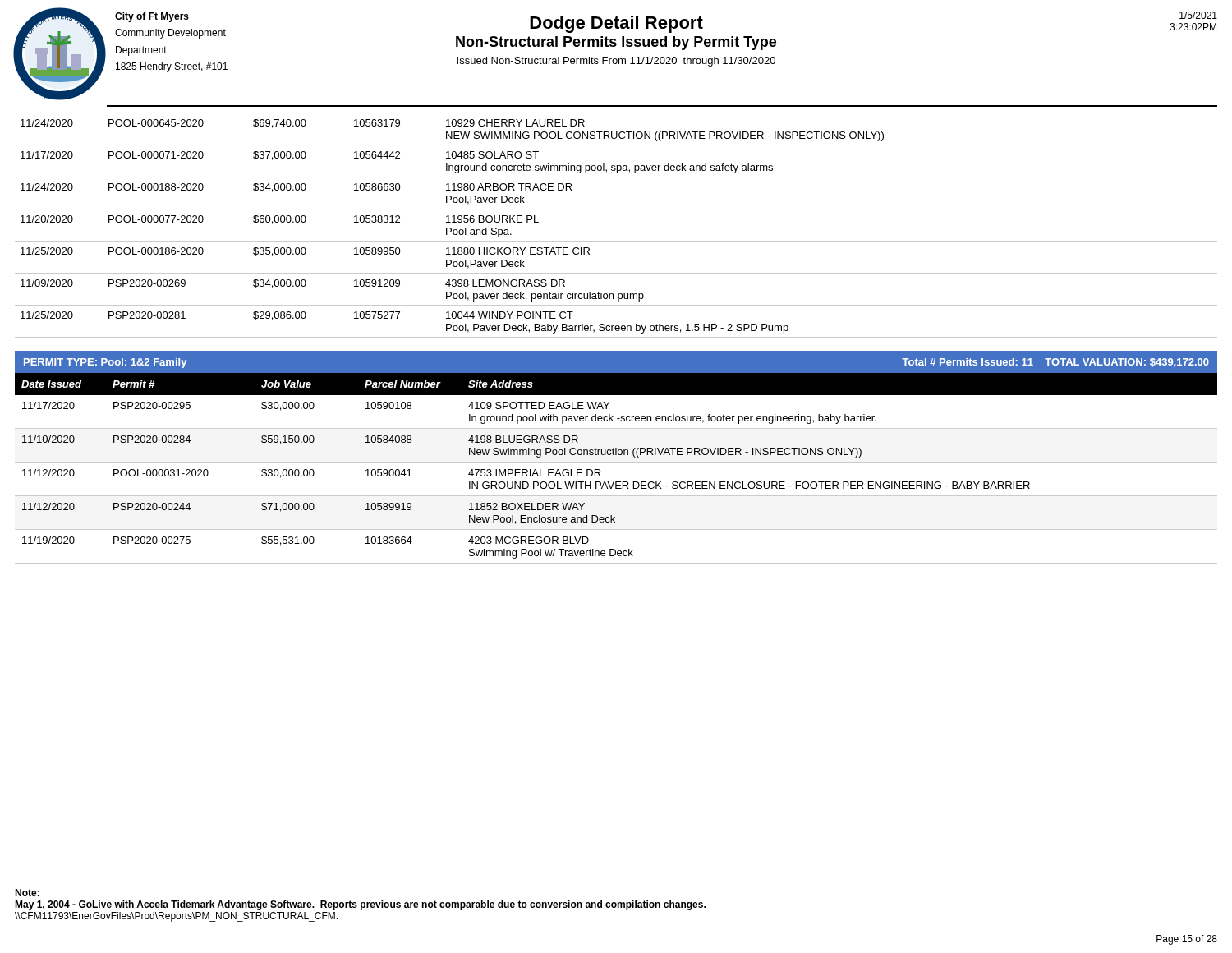Image resolution: width=1232 pixels, height=953 pixels.
Task: Locate the logo
Action: coord(60,54)
